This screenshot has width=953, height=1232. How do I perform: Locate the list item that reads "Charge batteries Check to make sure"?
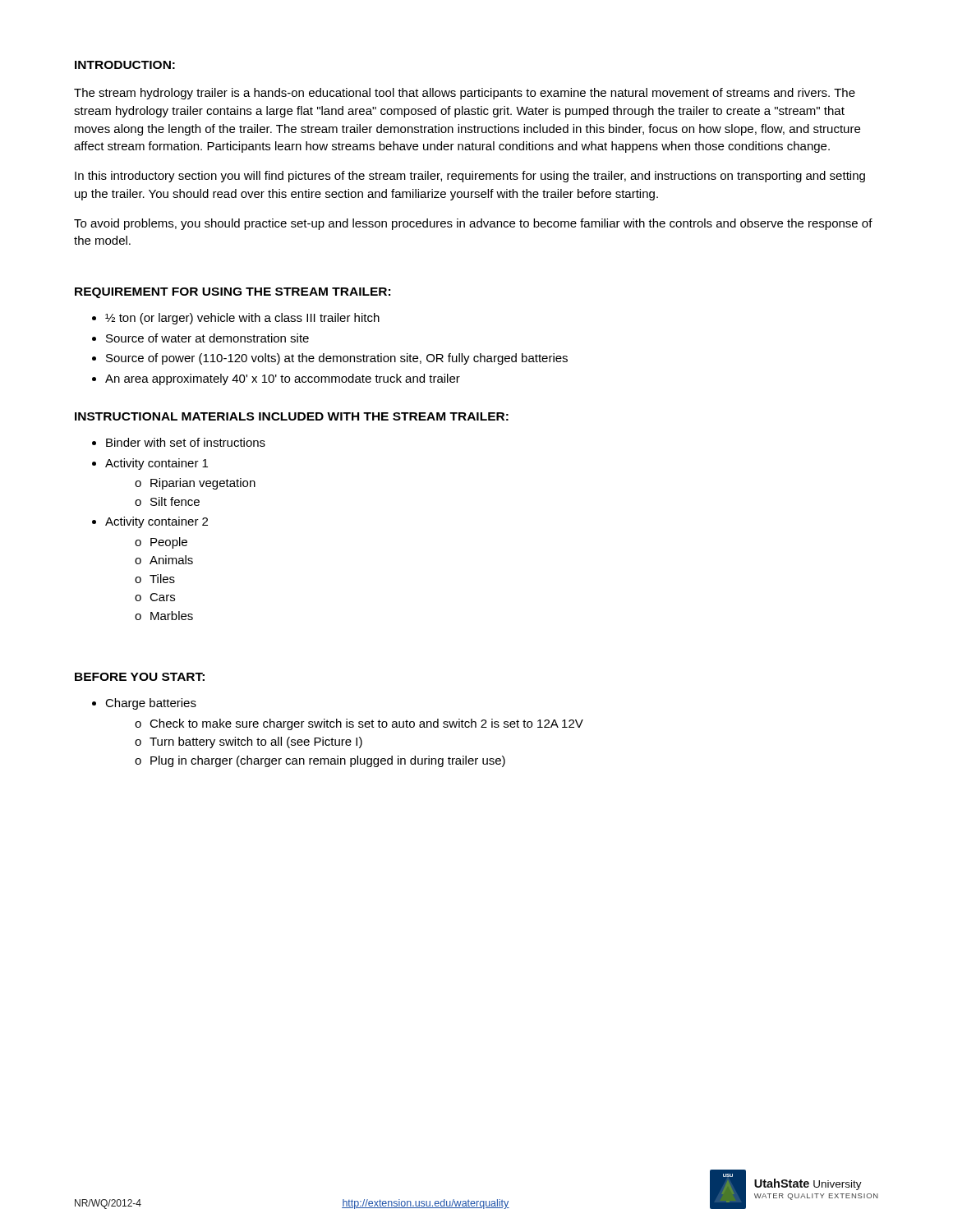coord(492,733)
